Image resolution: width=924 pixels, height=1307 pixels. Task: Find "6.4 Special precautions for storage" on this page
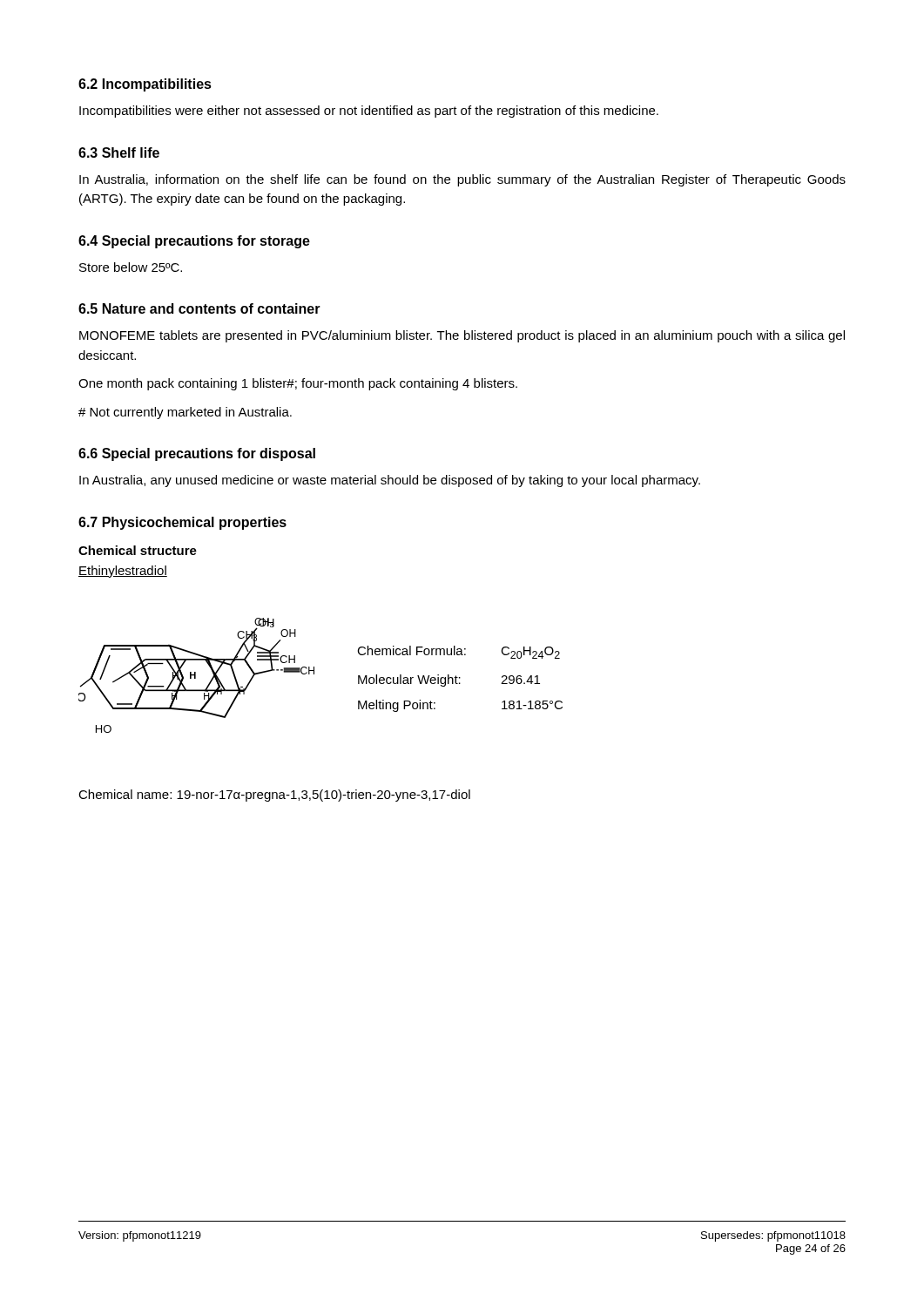(x=194, y=240)
